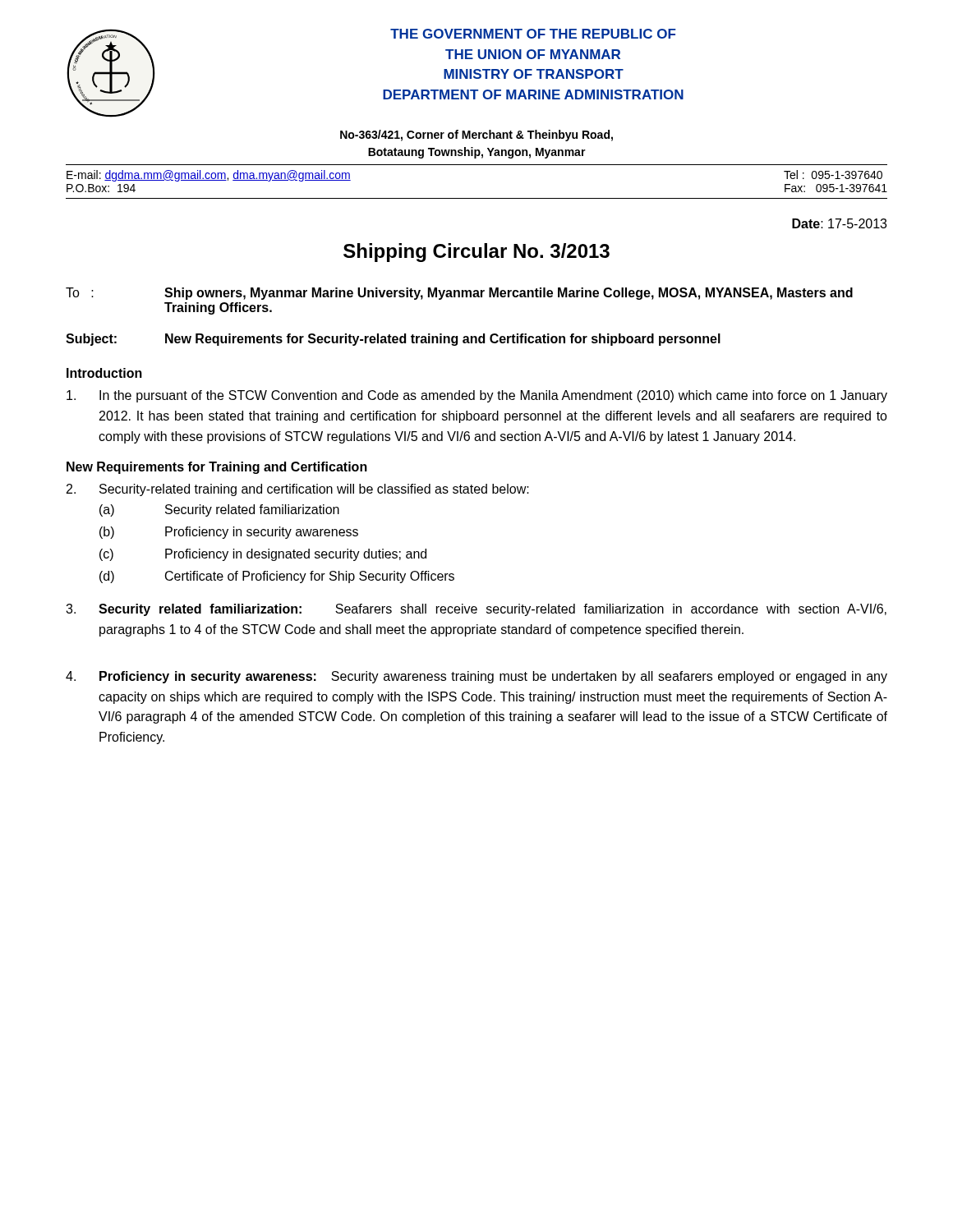Screen dimensions: 1232x953
Task: Point to the passage starting "In the pursuant of"
Action: click(476, 417)
